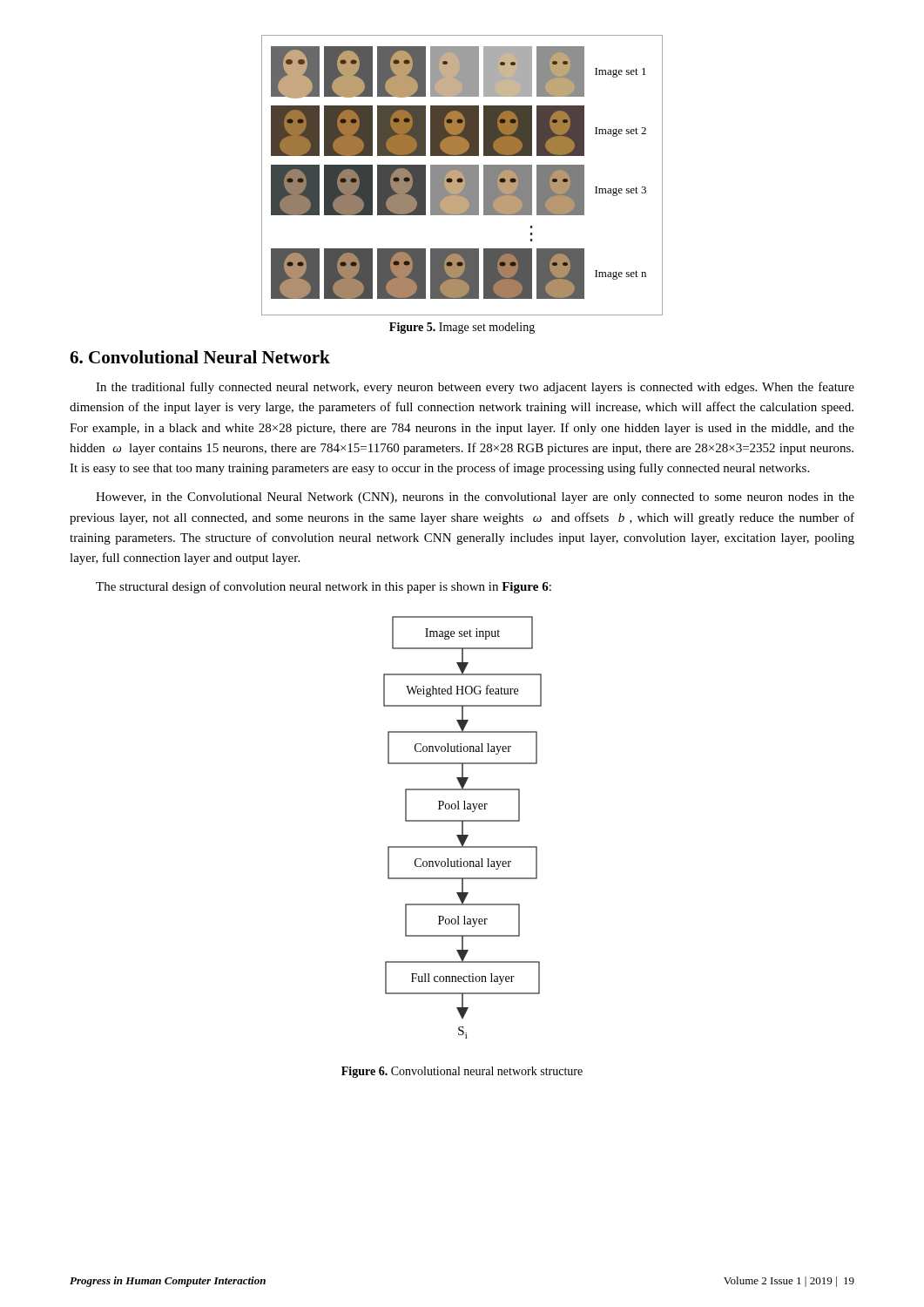924x1307 pixels.
Task: Locate the text block with the text "The structural design"
Action: point(324,587)
